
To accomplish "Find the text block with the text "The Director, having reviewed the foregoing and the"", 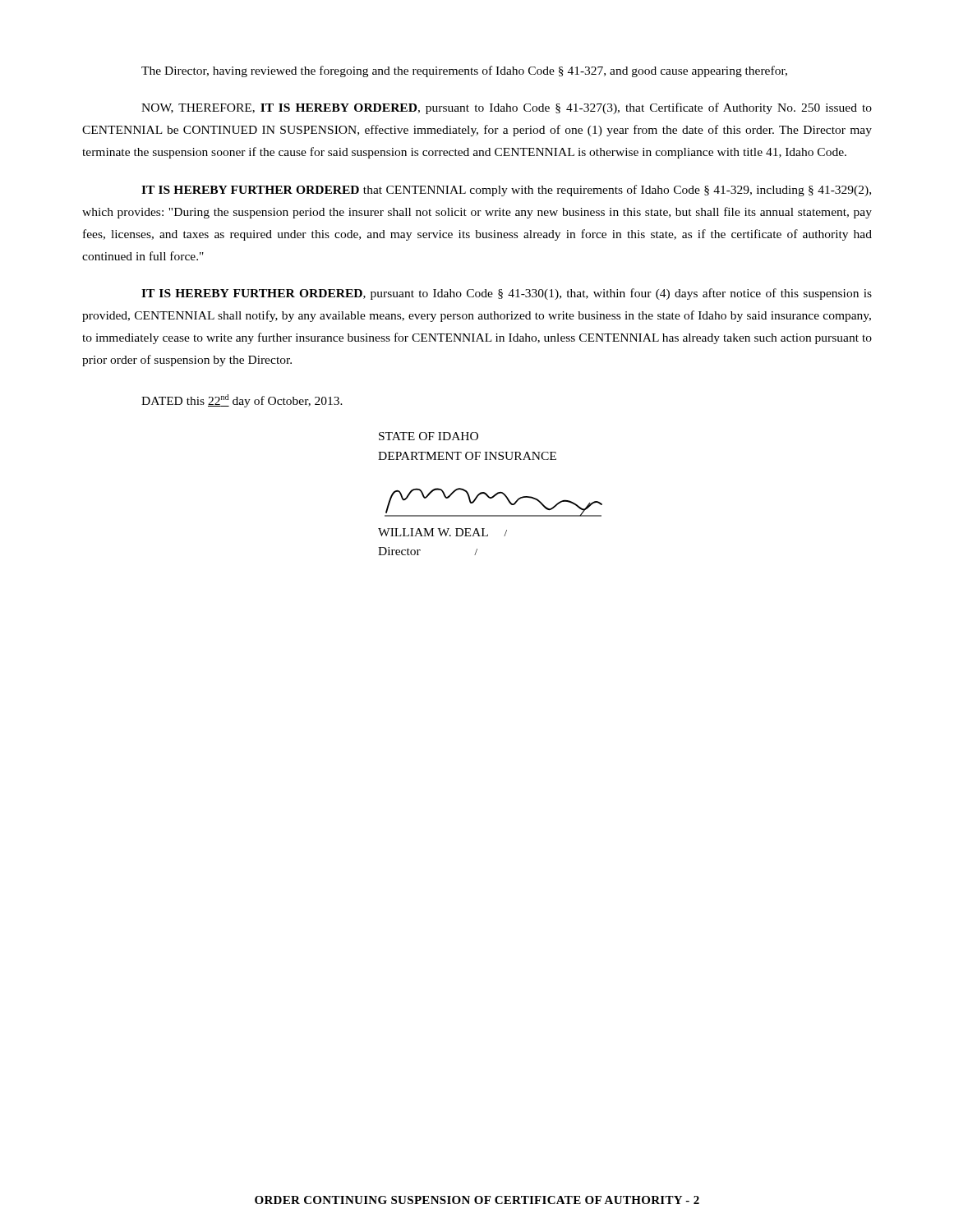I will coord(465,70).
